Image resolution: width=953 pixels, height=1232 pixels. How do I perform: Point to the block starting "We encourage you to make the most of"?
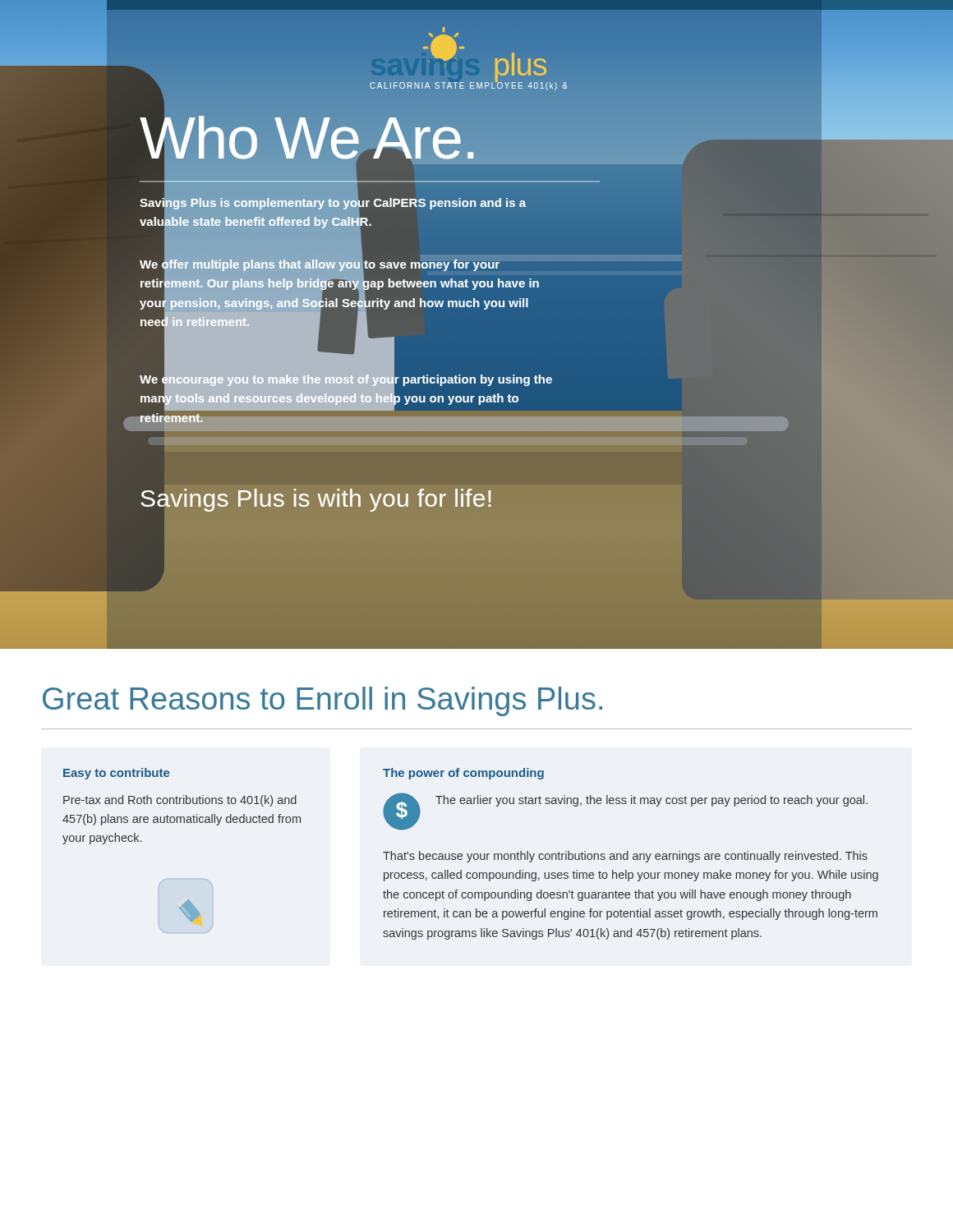click(346, 398)
